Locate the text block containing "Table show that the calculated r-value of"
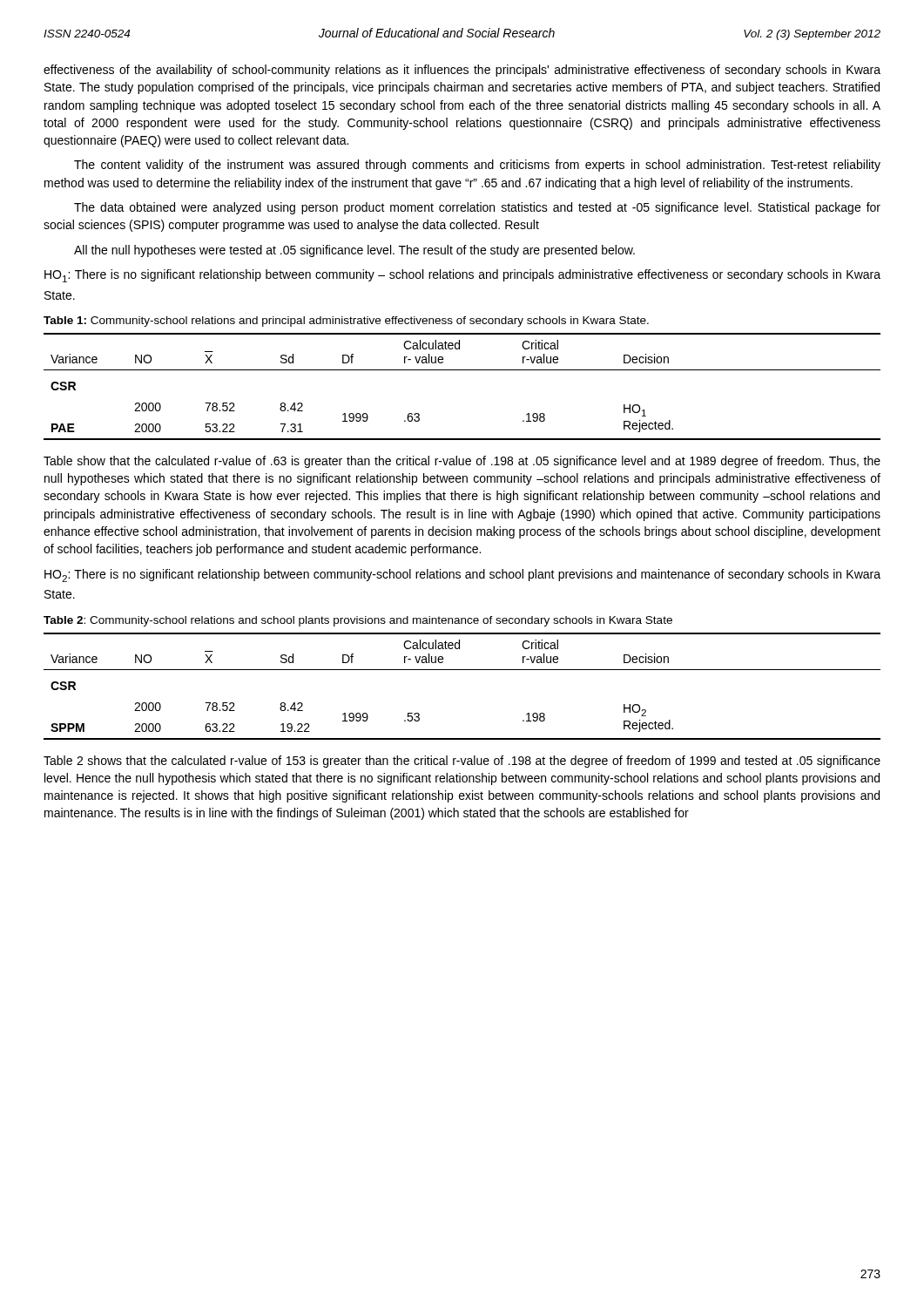 pyautogui.click(x=462, y=505)
